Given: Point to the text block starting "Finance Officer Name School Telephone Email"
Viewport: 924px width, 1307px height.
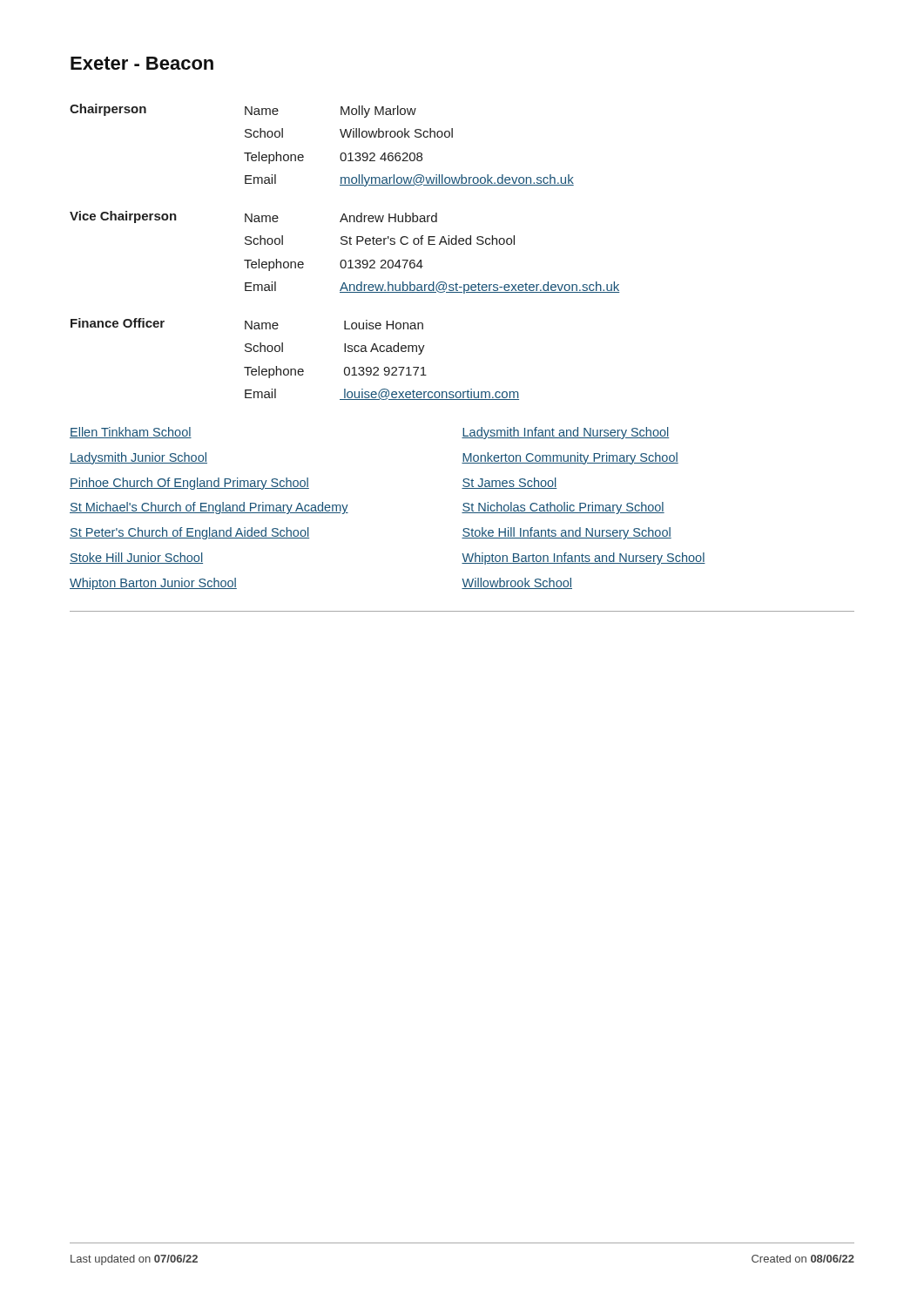Looking at the screenshot, I should click(x=294, y=359).
